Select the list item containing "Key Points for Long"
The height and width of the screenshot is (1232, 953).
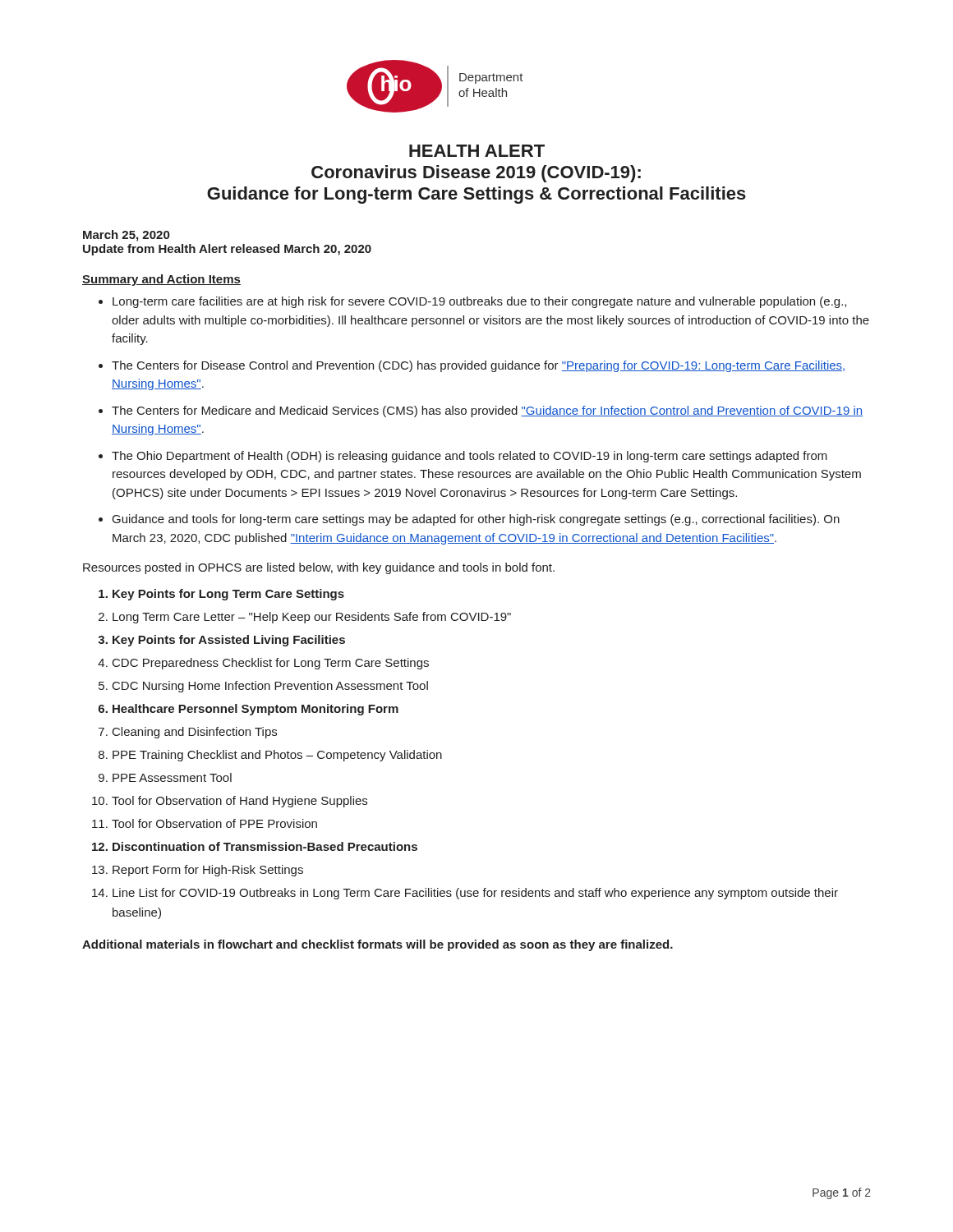pyautogui.click(x=228, y=593)
